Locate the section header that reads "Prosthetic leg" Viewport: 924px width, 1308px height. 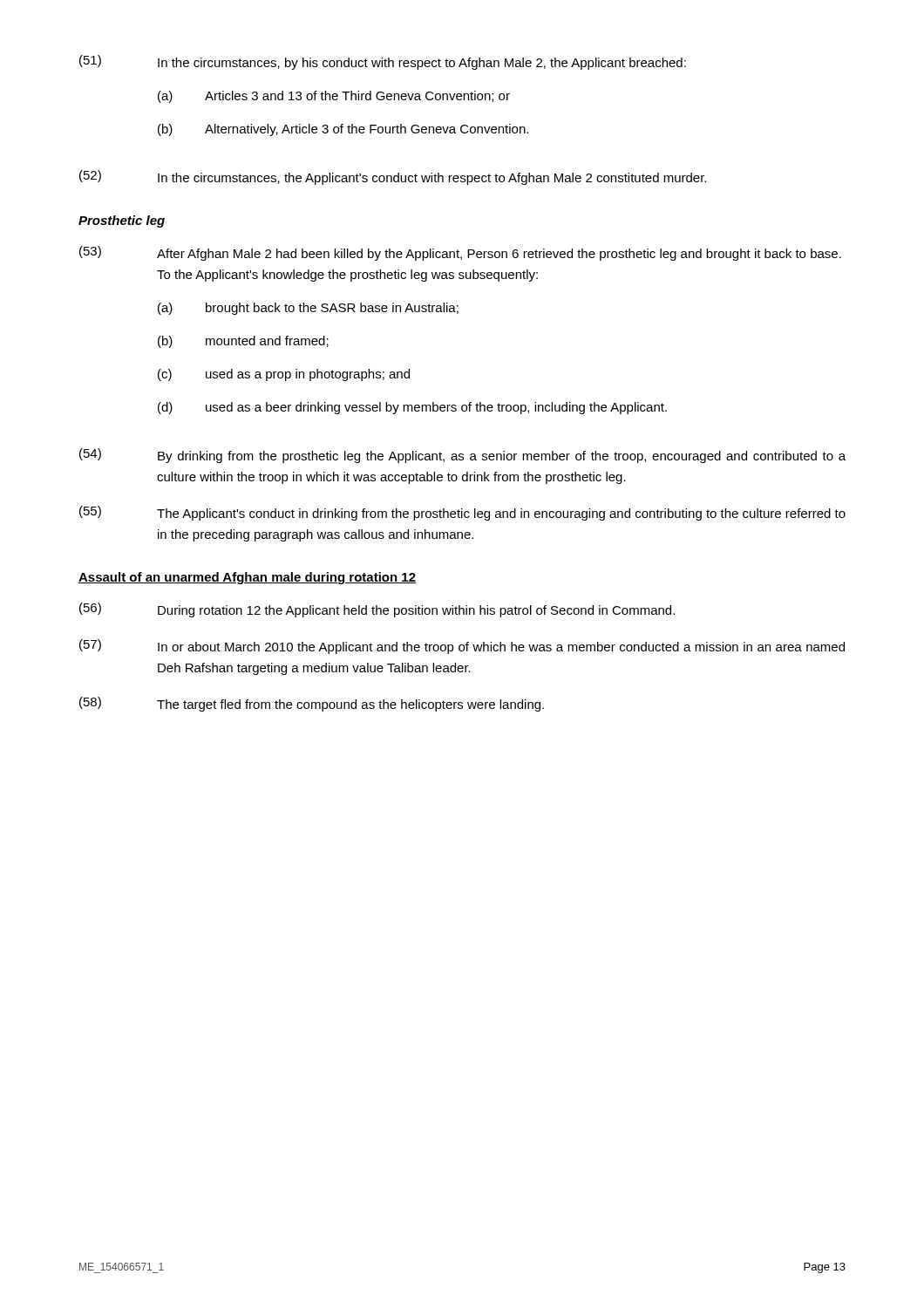pos(122,220)
